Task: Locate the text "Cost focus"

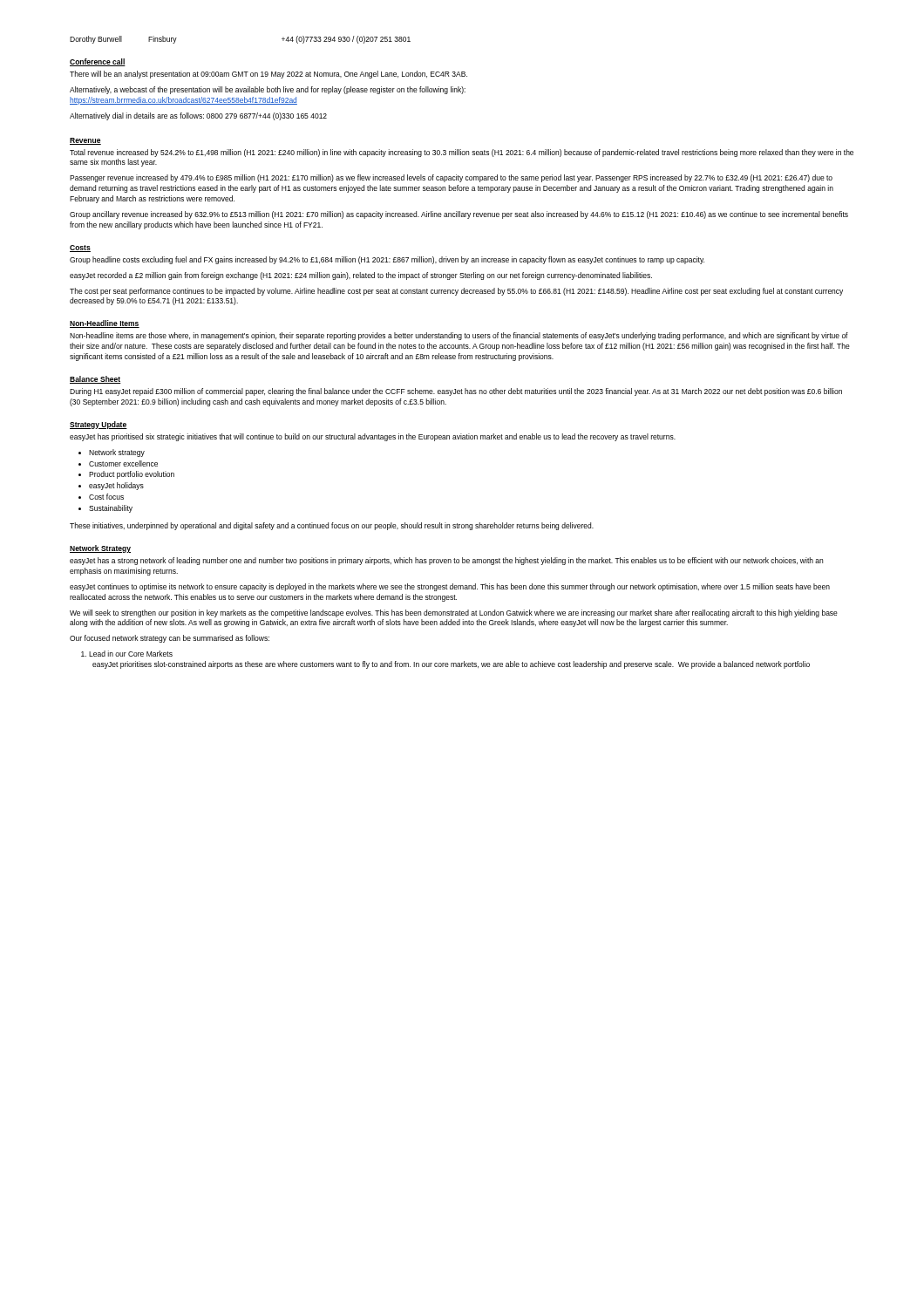Action: (x=106, y=497)
